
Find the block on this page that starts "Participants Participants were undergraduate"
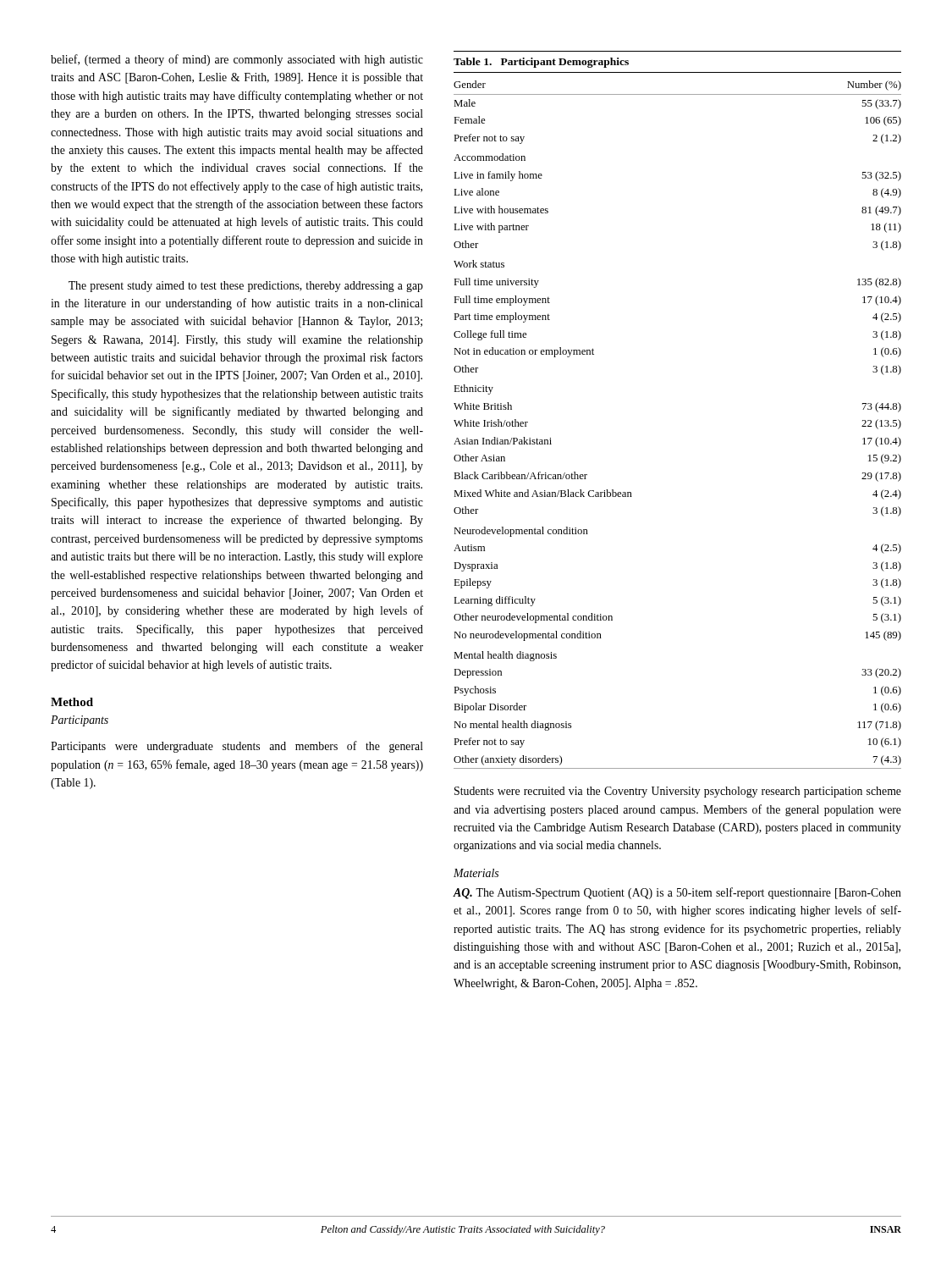(x=237, y=751)
